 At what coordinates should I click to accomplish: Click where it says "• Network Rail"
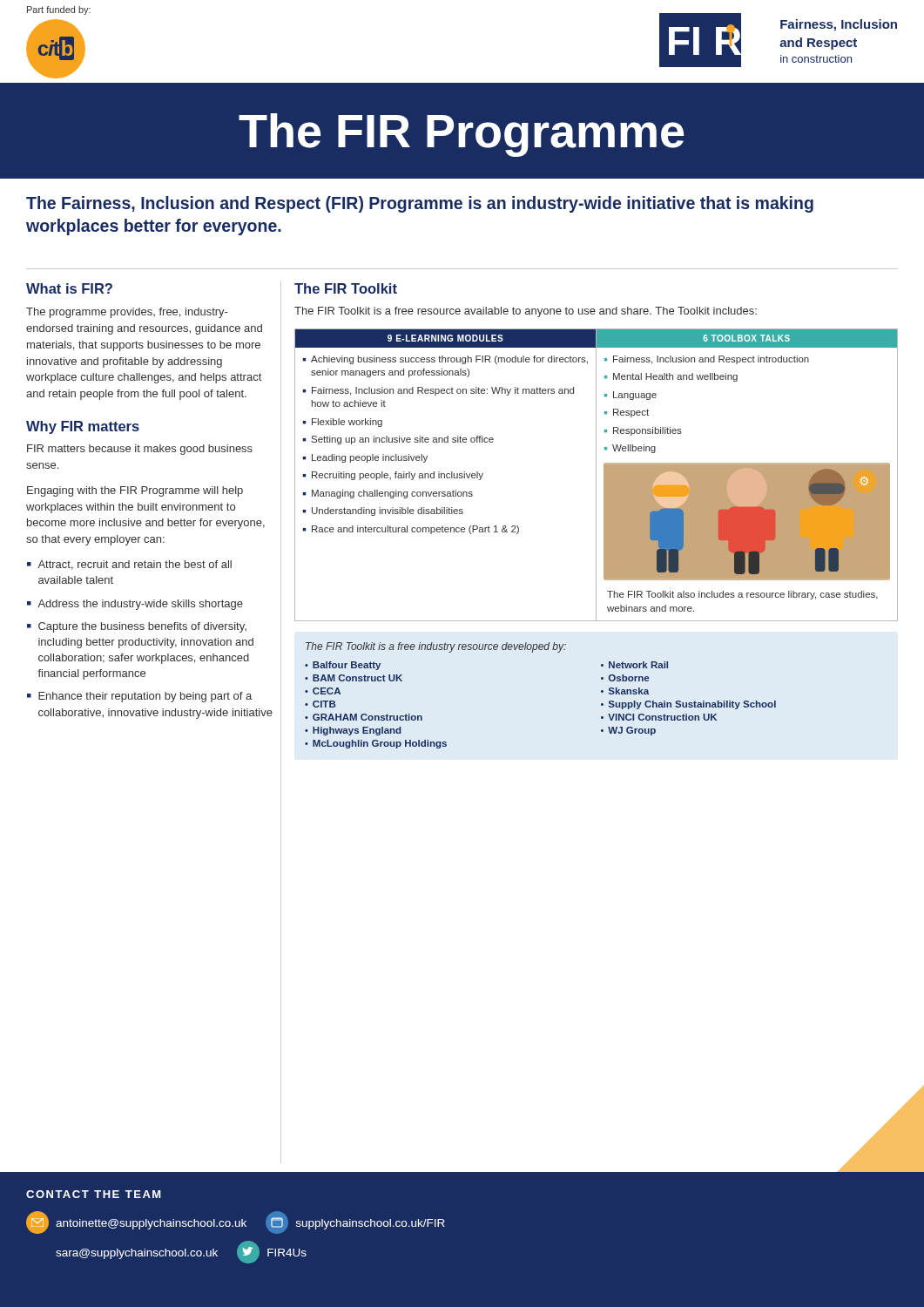click(x=635, y=665)
